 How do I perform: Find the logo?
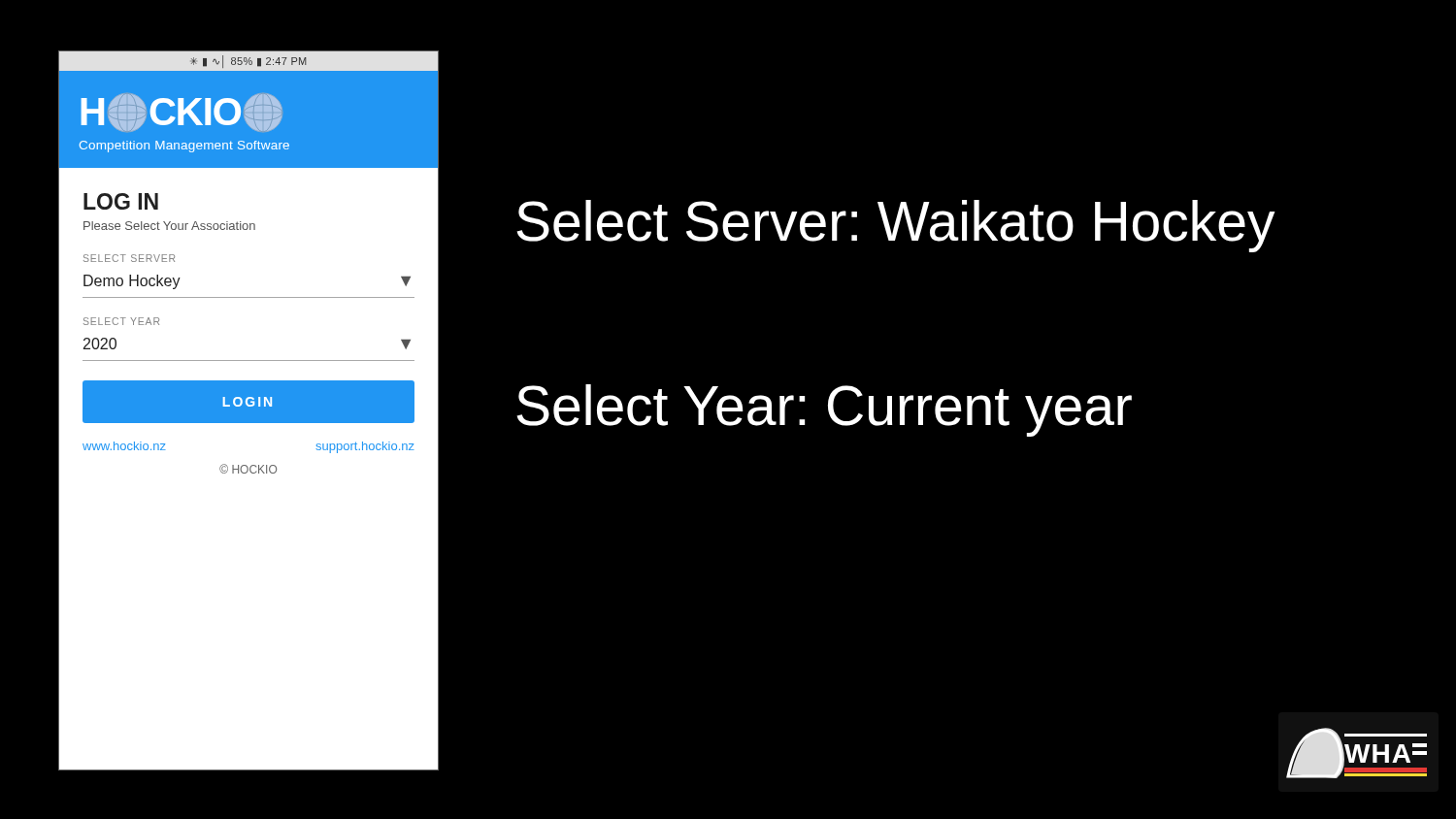(1358, 752)
